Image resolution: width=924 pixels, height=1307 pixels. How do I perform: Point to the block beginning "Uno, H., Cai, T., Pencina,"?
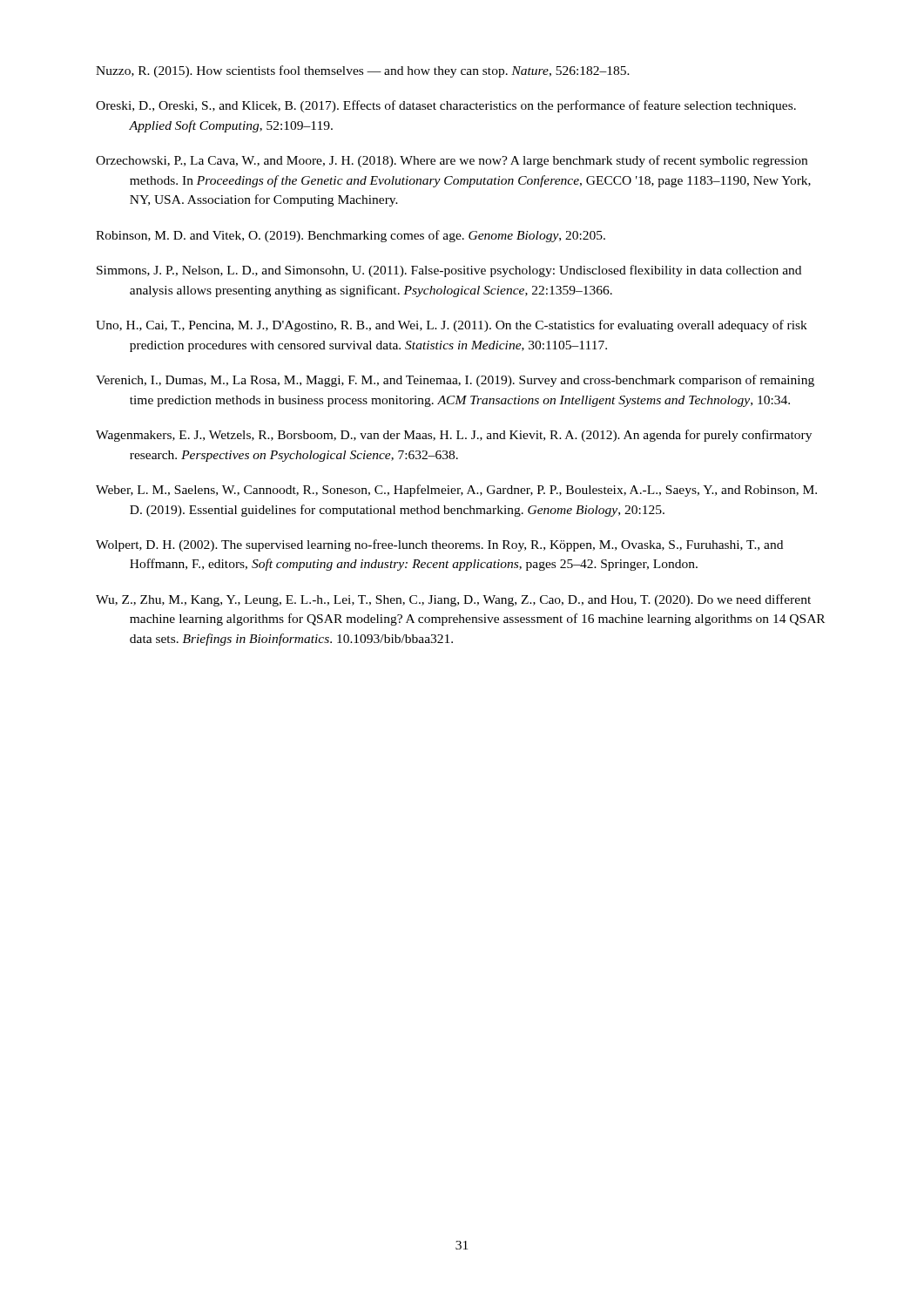(451, 335)
